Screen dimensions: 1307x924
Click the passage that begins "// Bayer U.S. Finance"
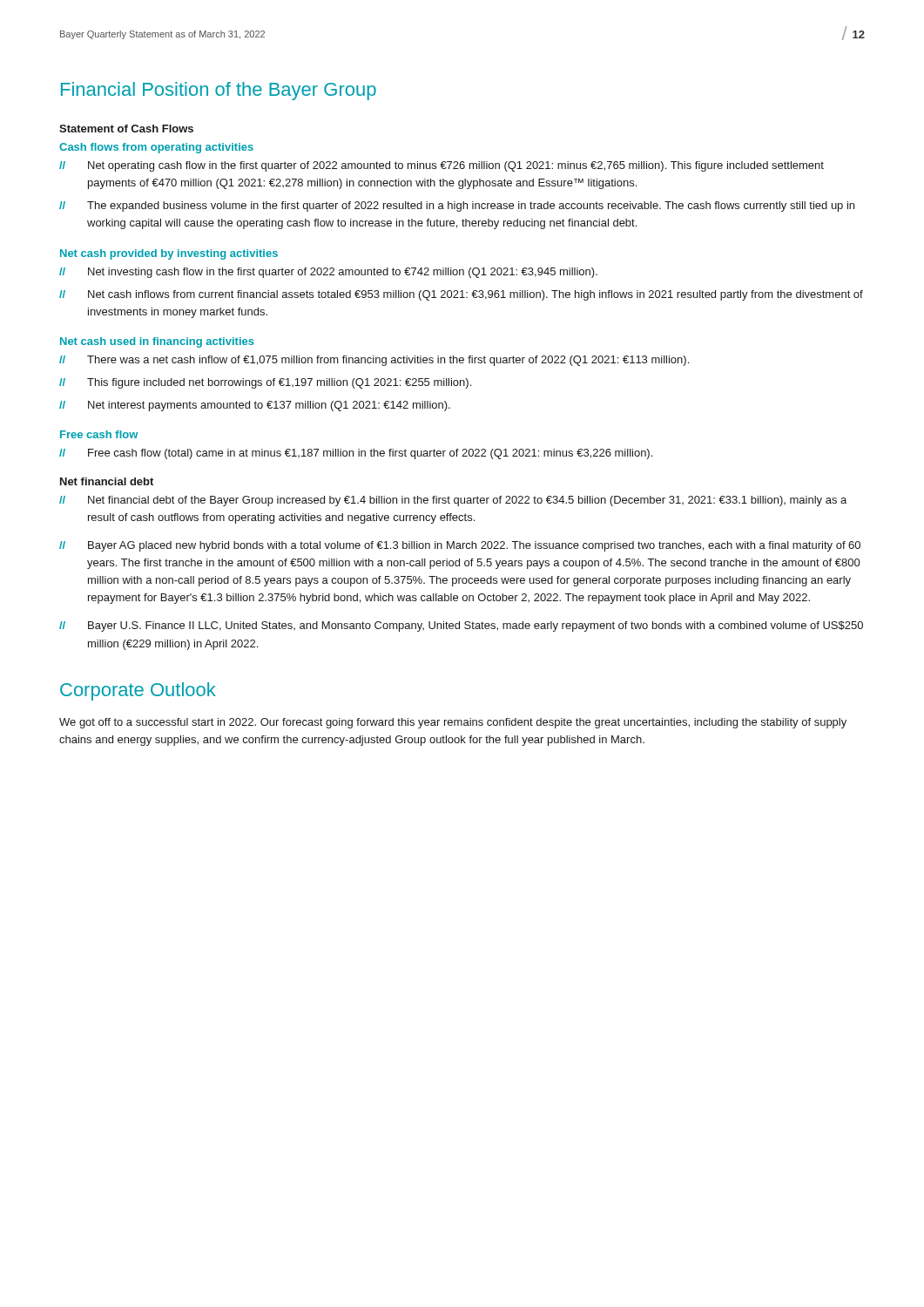pyautogui.click(x=462, y=635)
